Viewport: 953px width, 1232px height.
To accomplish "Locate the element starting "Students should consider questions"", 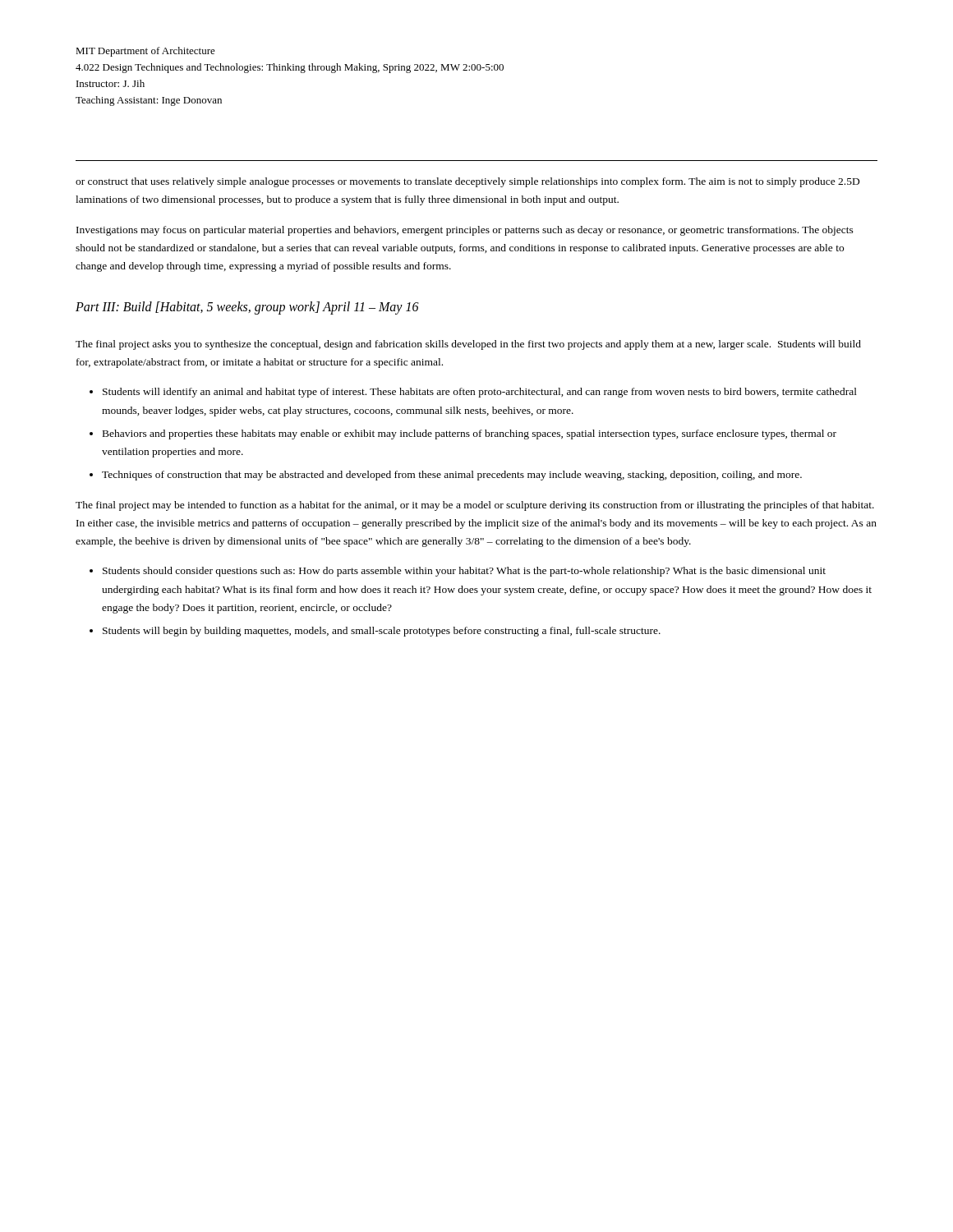I will [487, 589].
